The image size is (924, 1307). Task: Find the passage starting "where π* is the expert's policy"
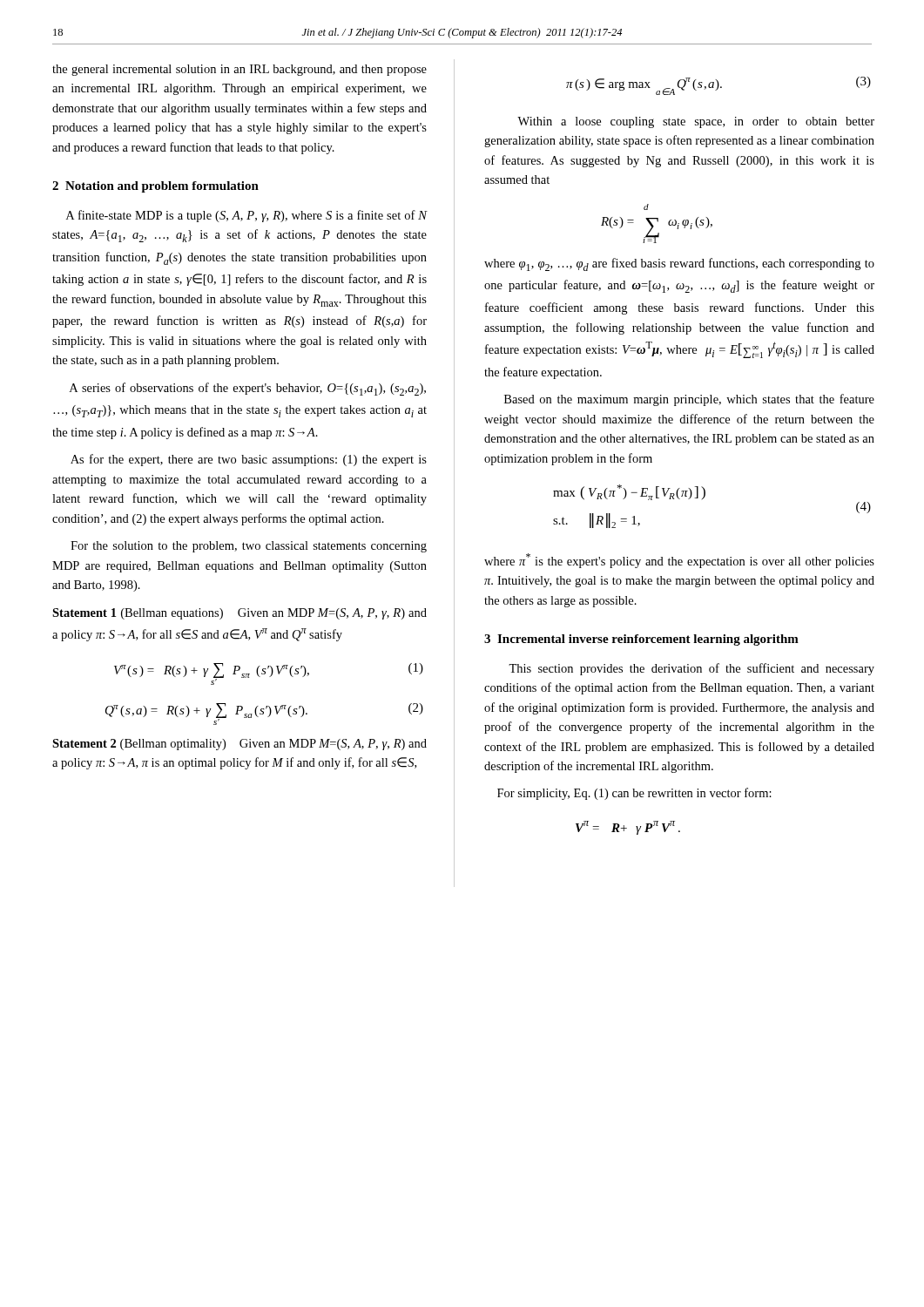[679, 579]
